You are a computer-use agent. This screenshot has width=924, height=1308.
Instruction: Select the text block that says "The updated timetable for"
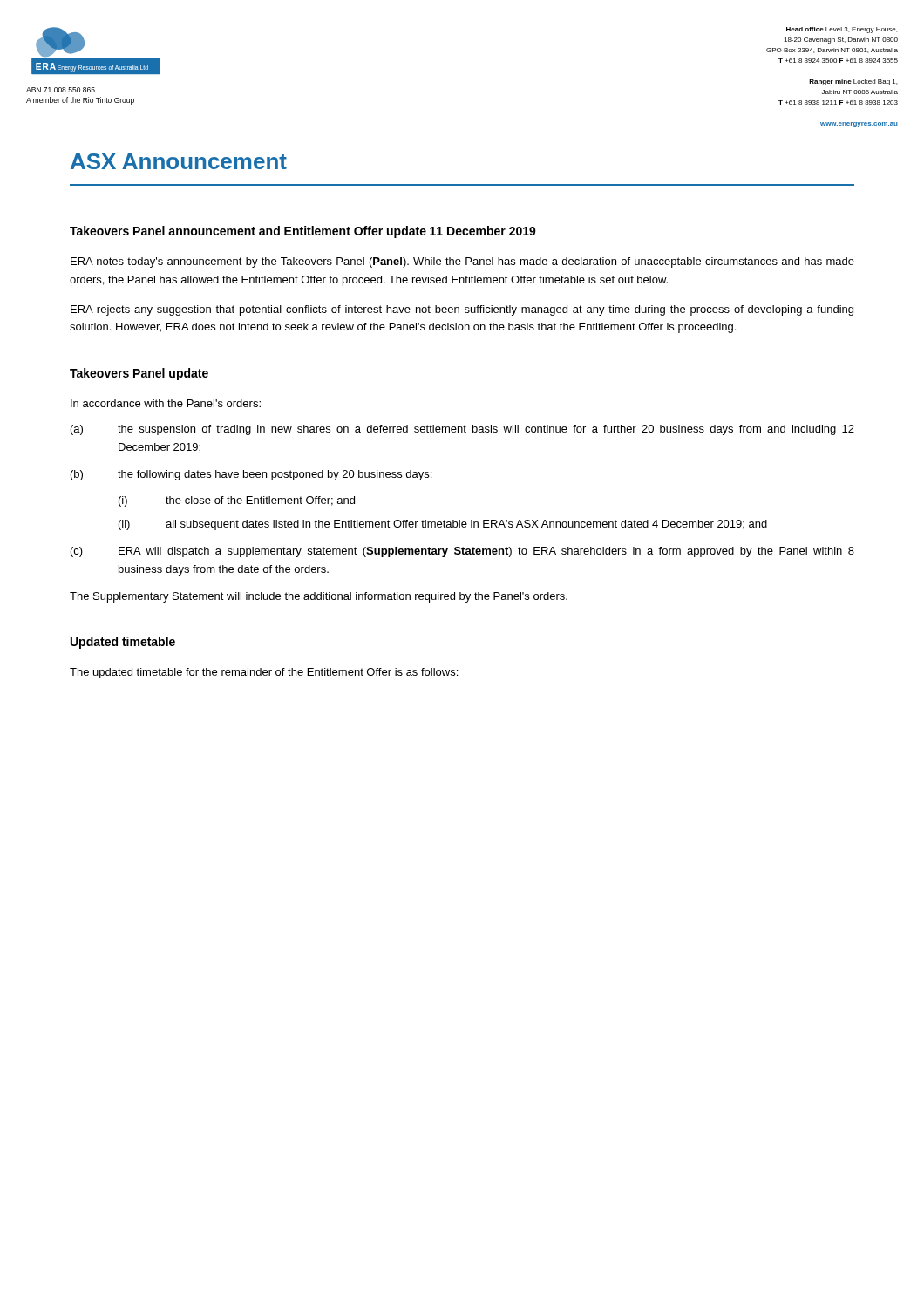pos(462,673)
